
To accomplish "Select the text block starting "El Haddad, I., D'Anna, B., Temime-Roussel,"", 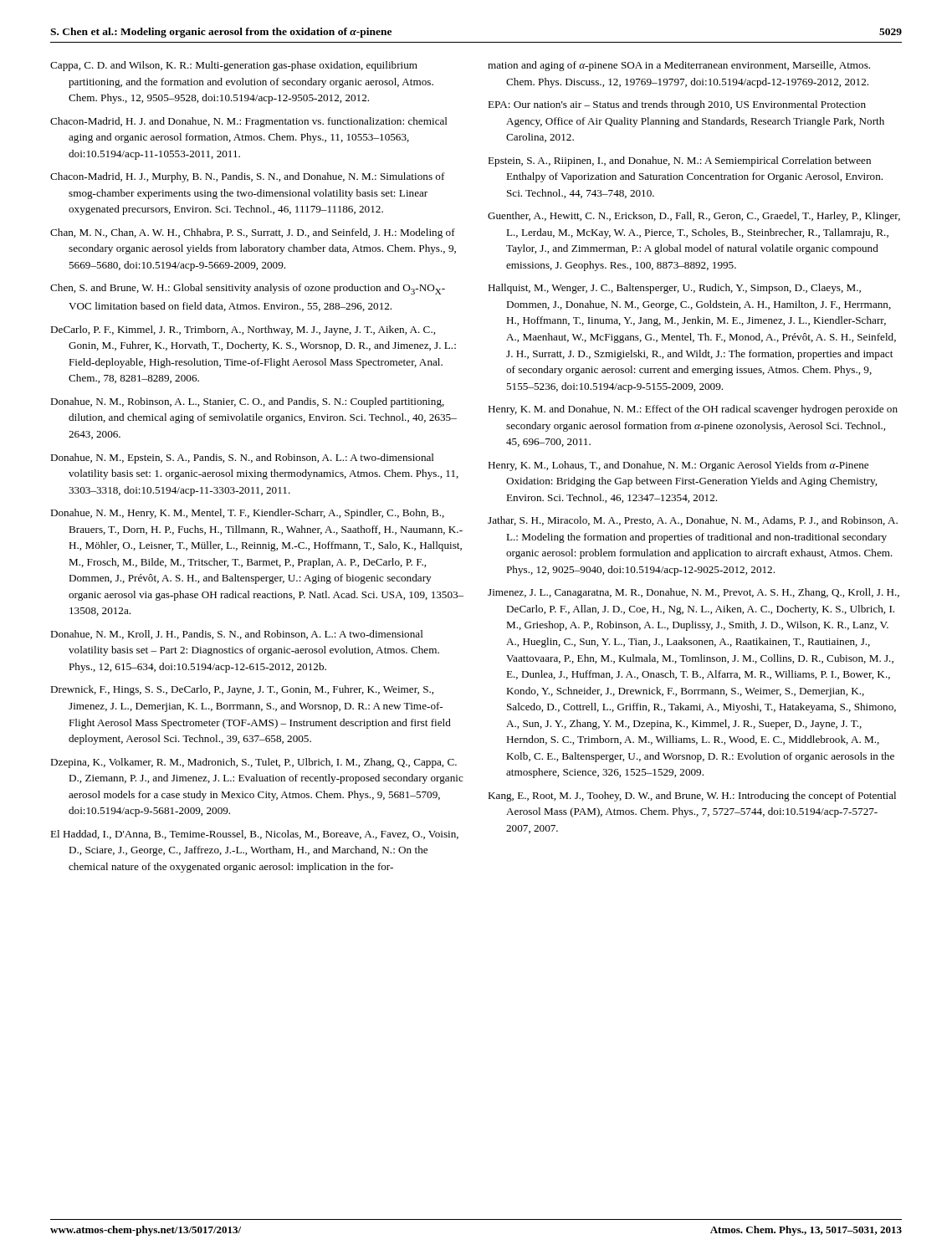I will pyautogui.click(x=255, y=850).
